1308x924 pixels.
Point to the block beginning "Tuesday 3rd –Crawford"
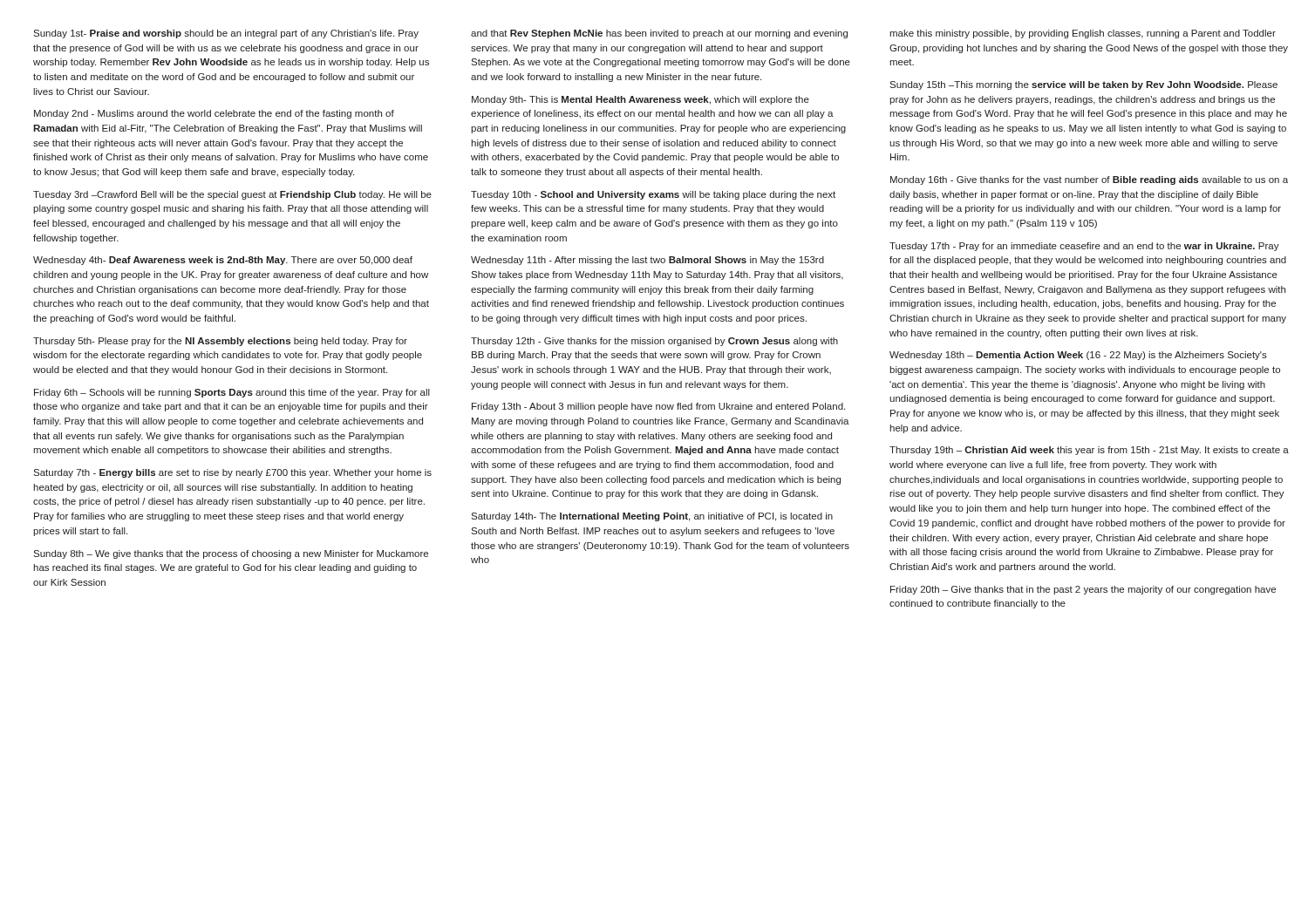233,216
